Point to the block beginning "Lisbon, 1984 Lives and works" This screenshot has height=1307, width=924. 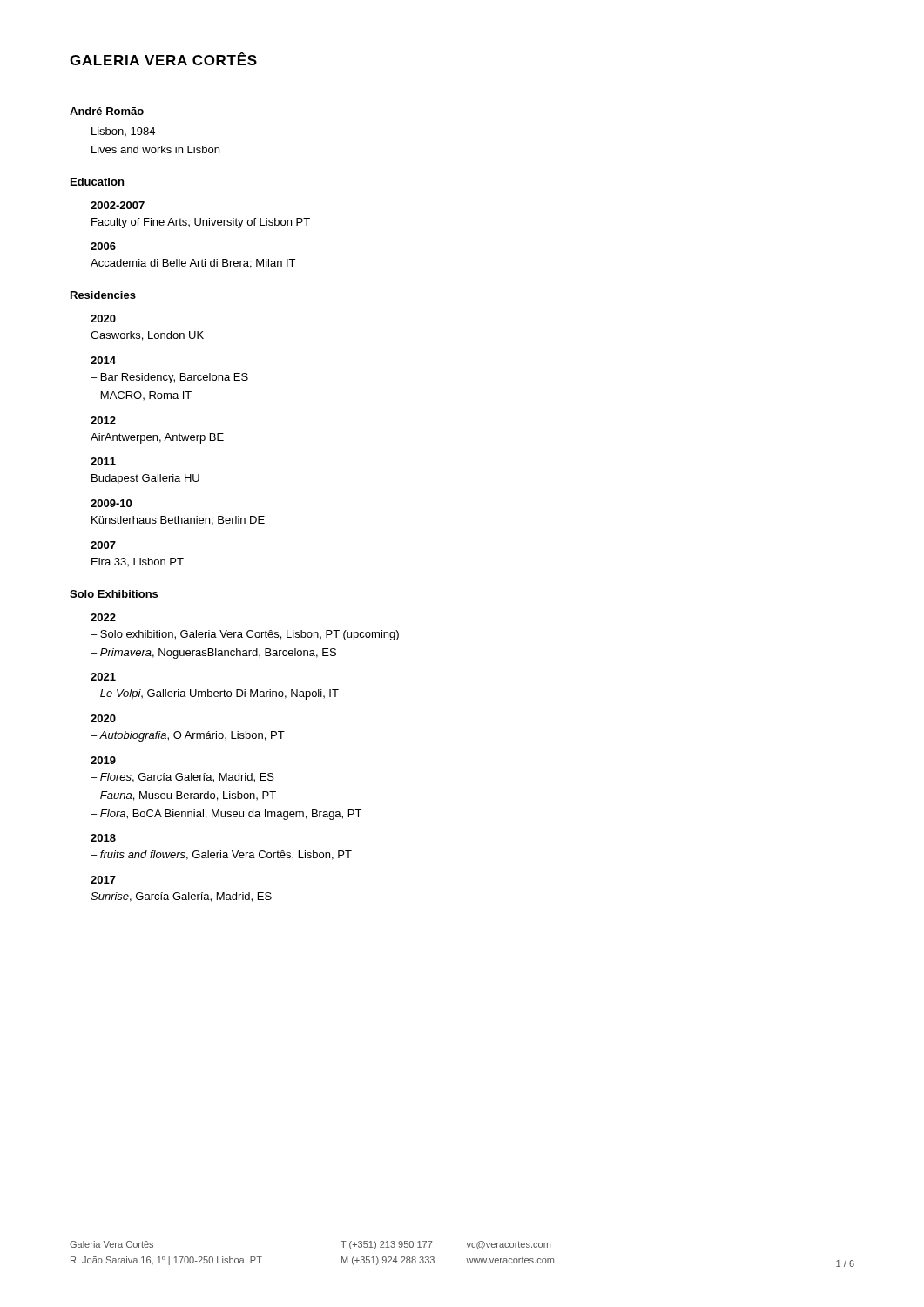[x=155, y=140]
